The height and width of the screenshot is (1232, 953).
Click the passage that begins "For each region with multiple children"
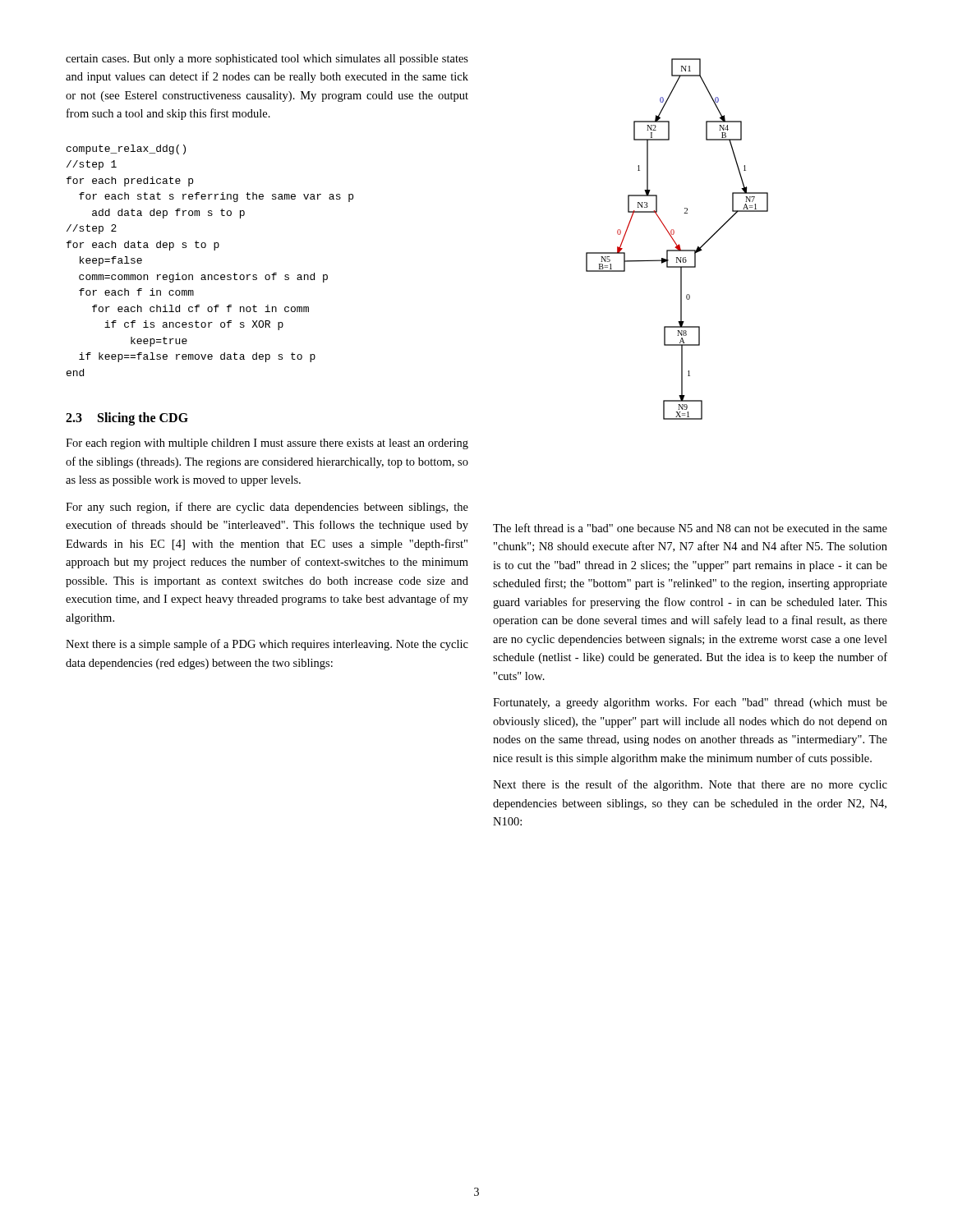click(x=267, y=461)
